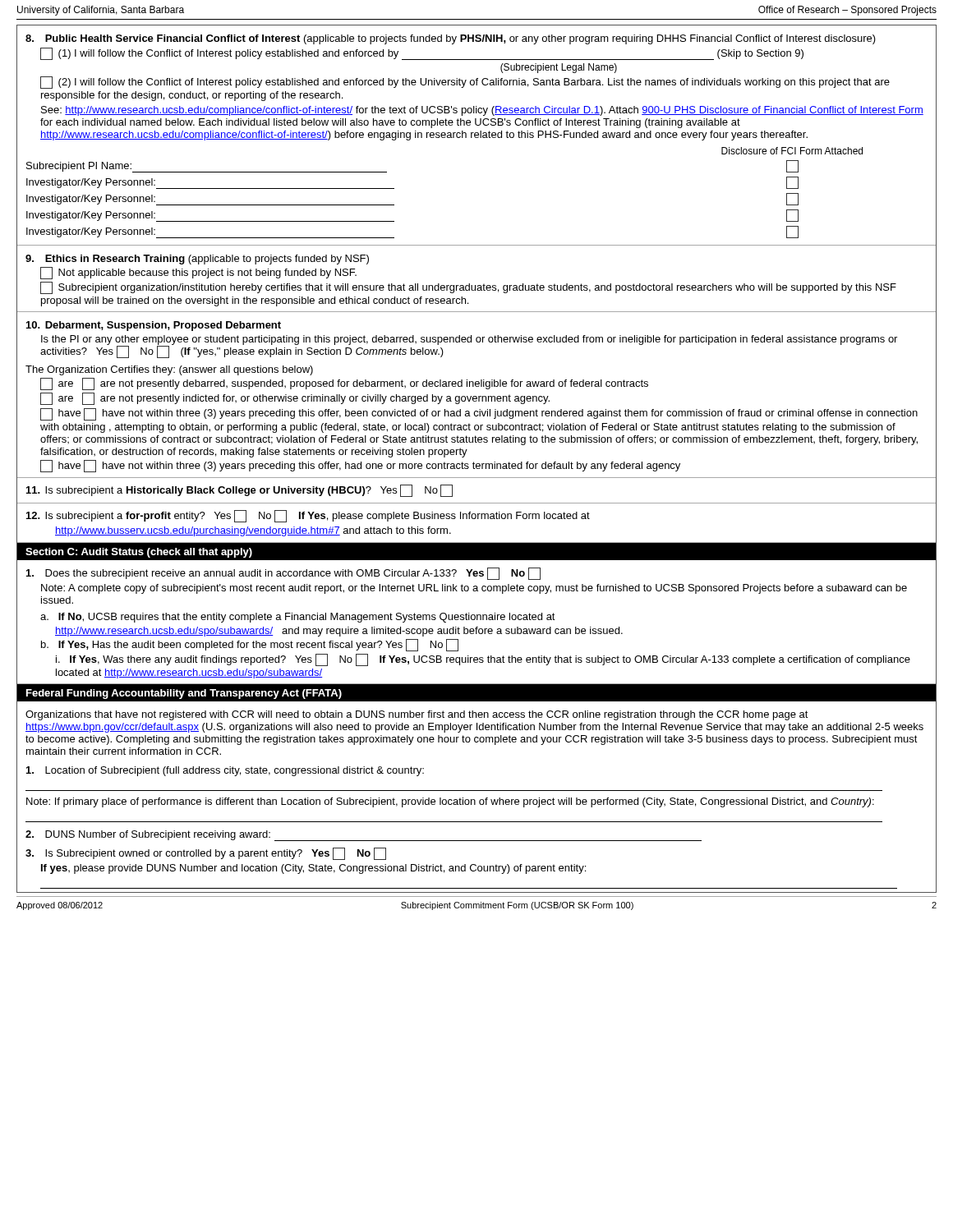Select the region starting "Federal Funding Accountability"
Viewport: 953px width, 1232px height.
pyautogui.click(x=184, y=693)
